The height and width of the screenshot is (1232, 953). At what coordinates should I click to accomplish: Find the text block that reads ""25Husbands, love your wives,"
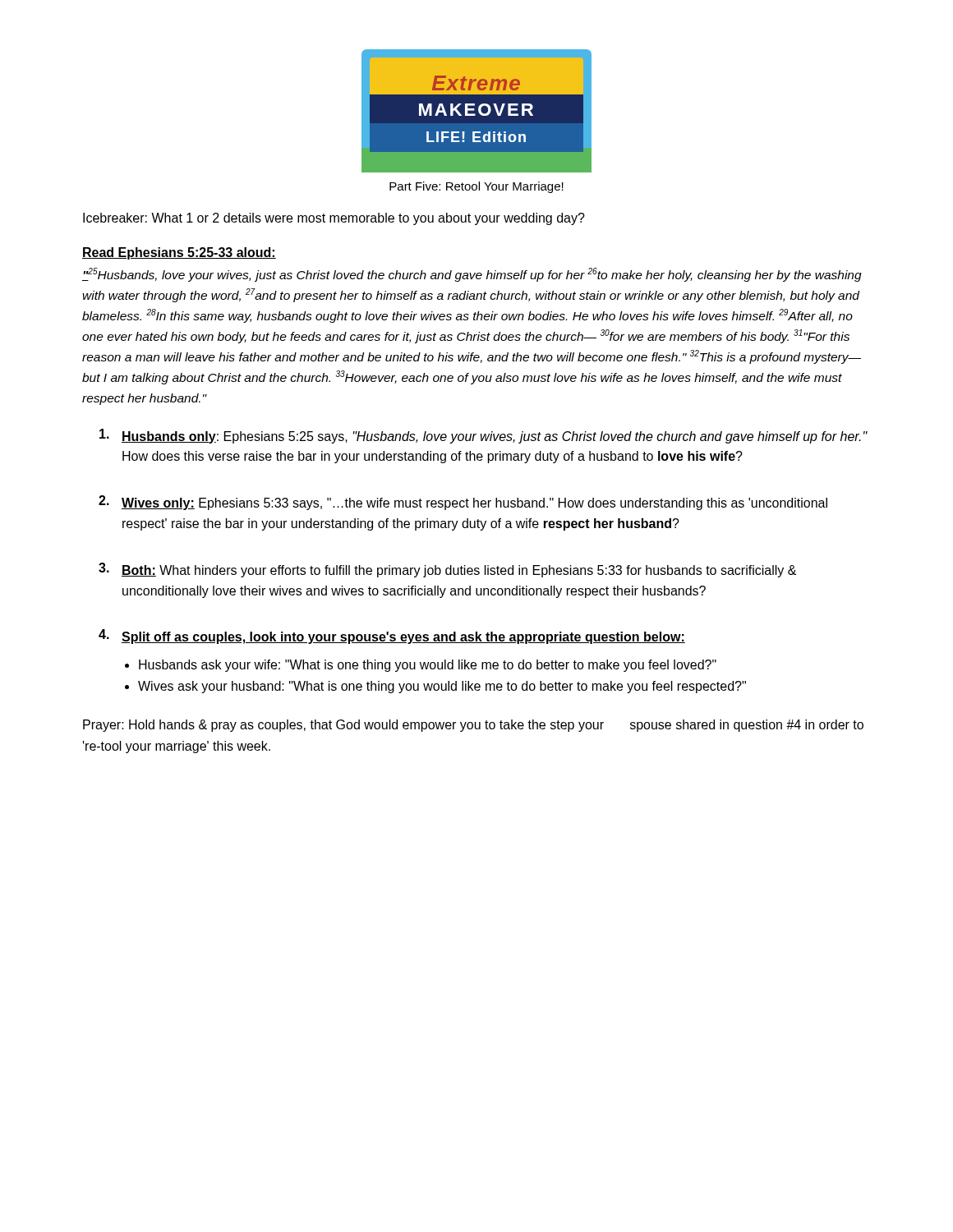click(472, 336)
